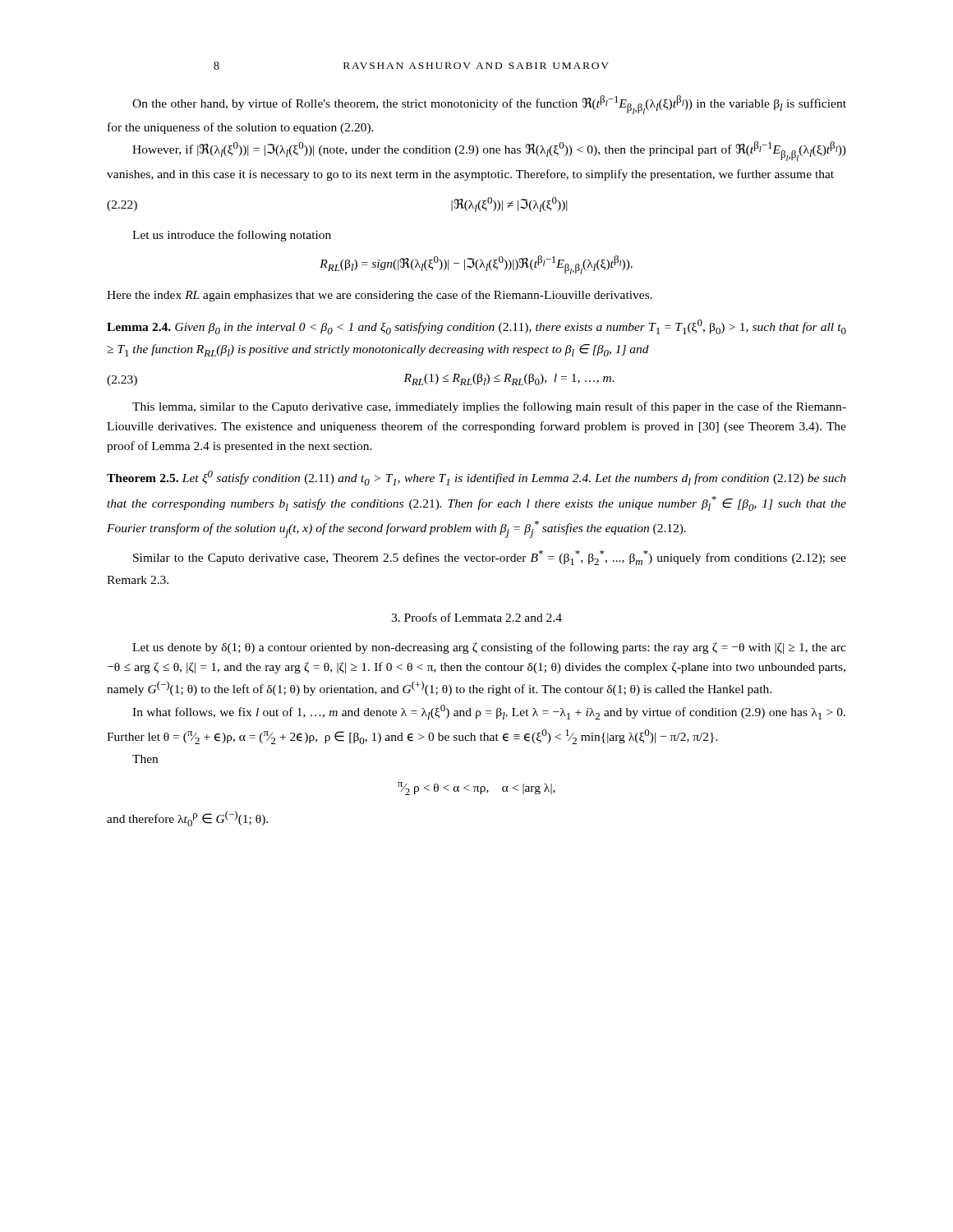
Task: Find the text starting "Theorem 2.5. Let ξ0 satisfy"
Action: (476, 503)
